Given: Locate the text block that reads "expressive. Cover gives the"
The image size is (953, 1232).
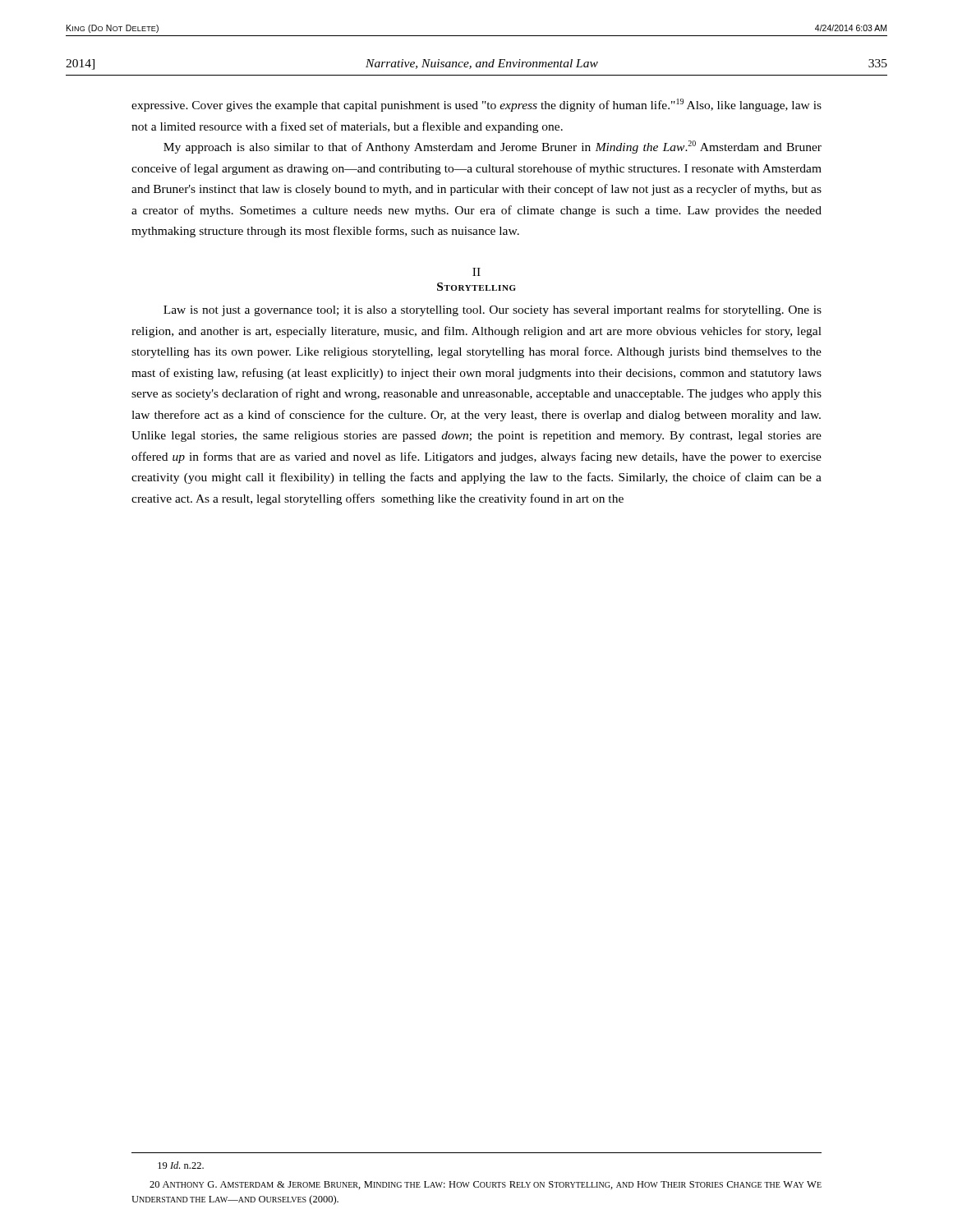Looking at the screenshot, I should coord(476,115).
